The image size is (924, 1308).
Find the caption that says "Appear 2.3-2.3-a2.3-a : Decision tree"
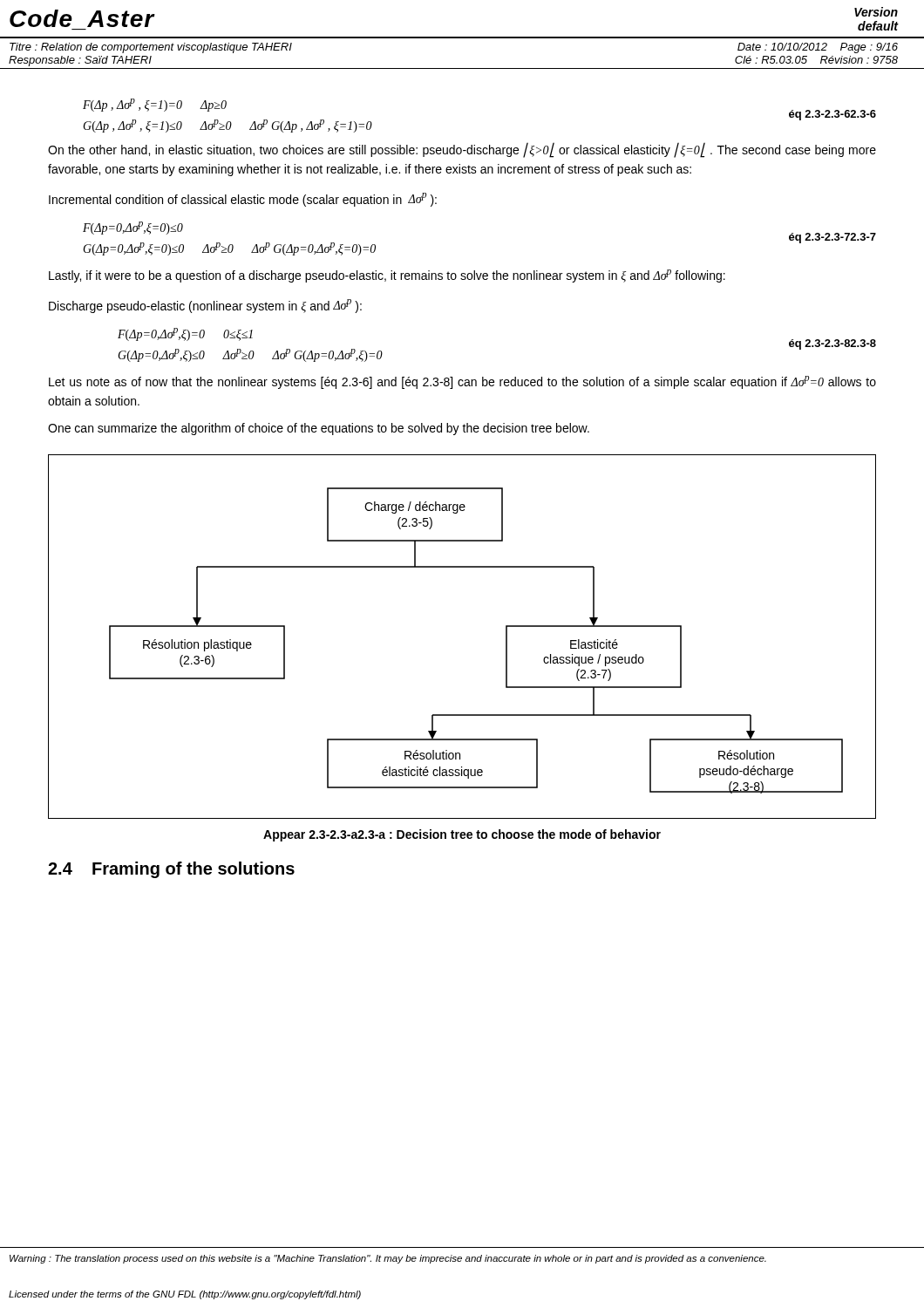point(462,835)
